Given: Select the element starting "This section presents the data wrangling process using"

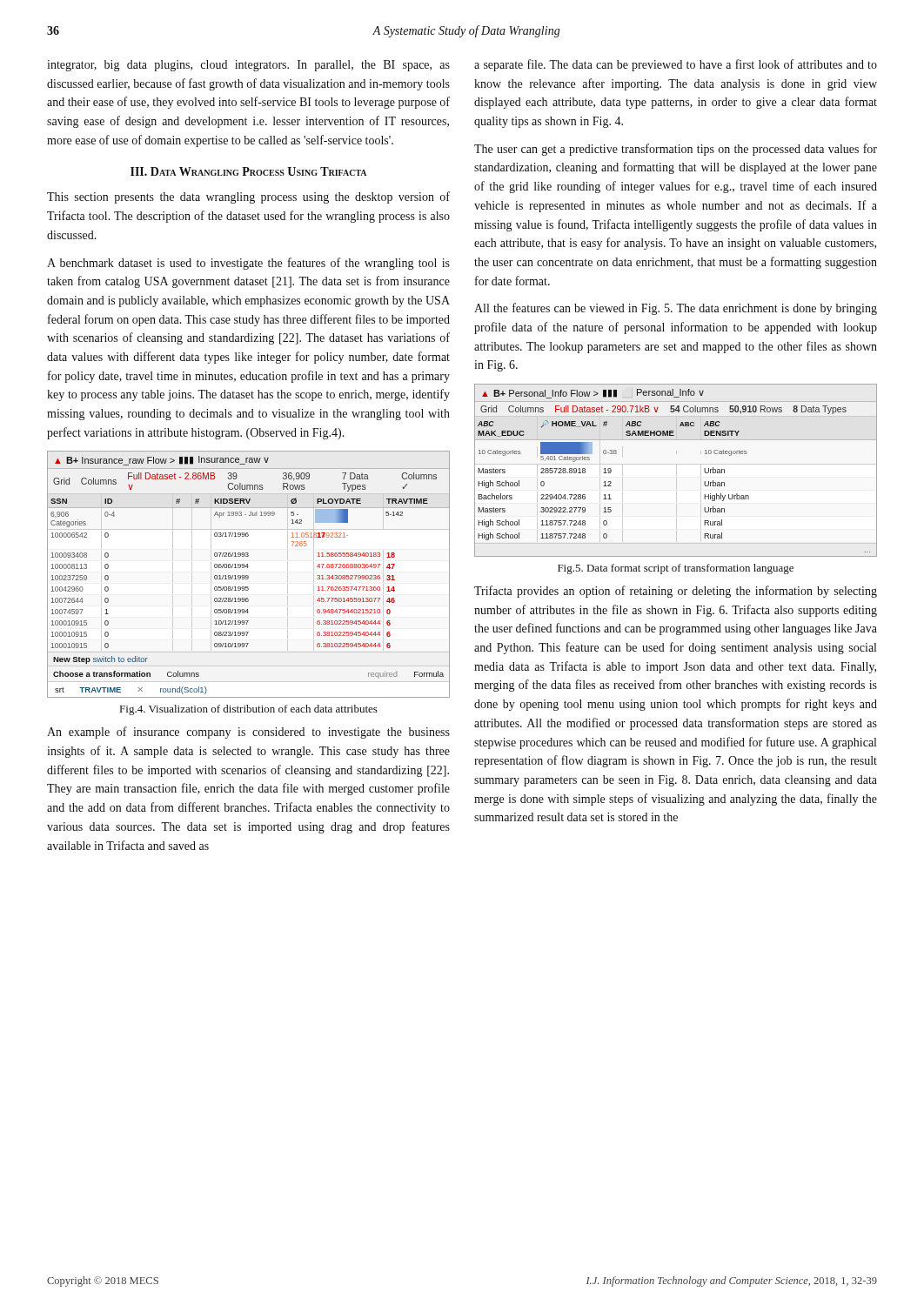Looking at the screenshot, I should coord(248,315).
